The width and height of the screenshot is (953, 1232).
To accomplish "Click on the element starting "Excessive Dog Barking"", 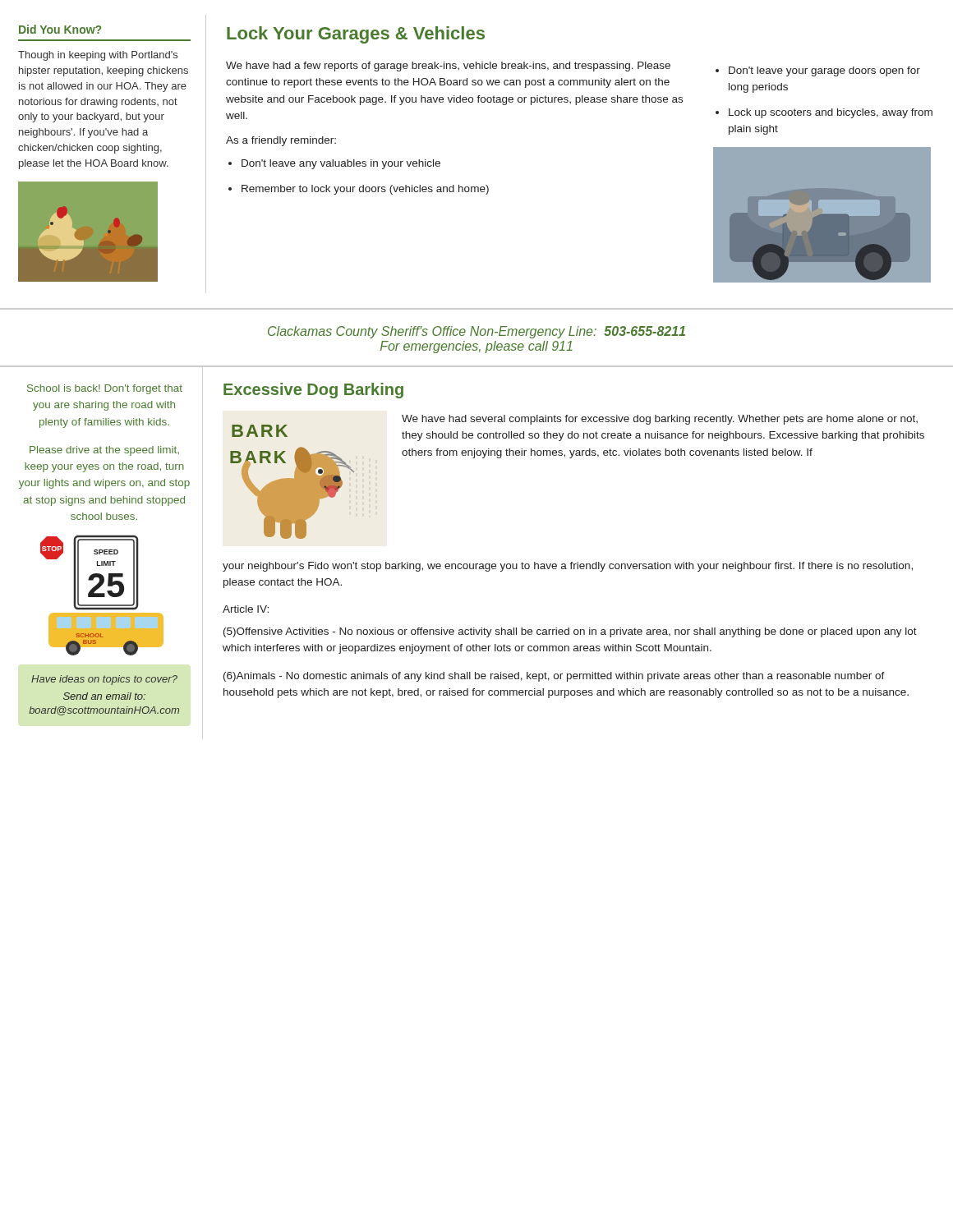I will pos(313,389).
